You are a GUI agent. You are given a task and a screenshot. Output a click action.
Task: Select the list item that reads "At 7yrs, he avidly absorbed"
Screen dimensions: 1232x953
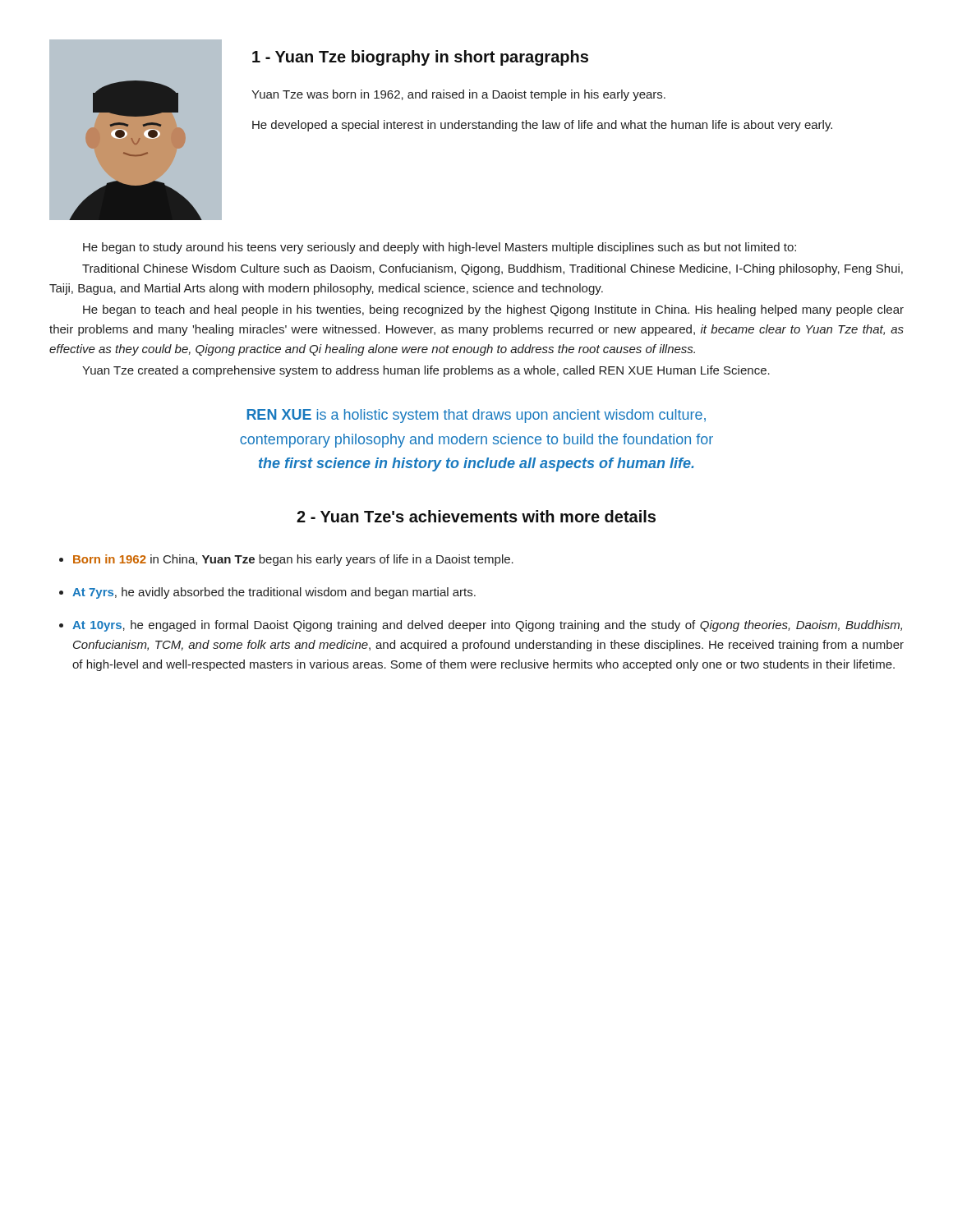coord(274,592)
